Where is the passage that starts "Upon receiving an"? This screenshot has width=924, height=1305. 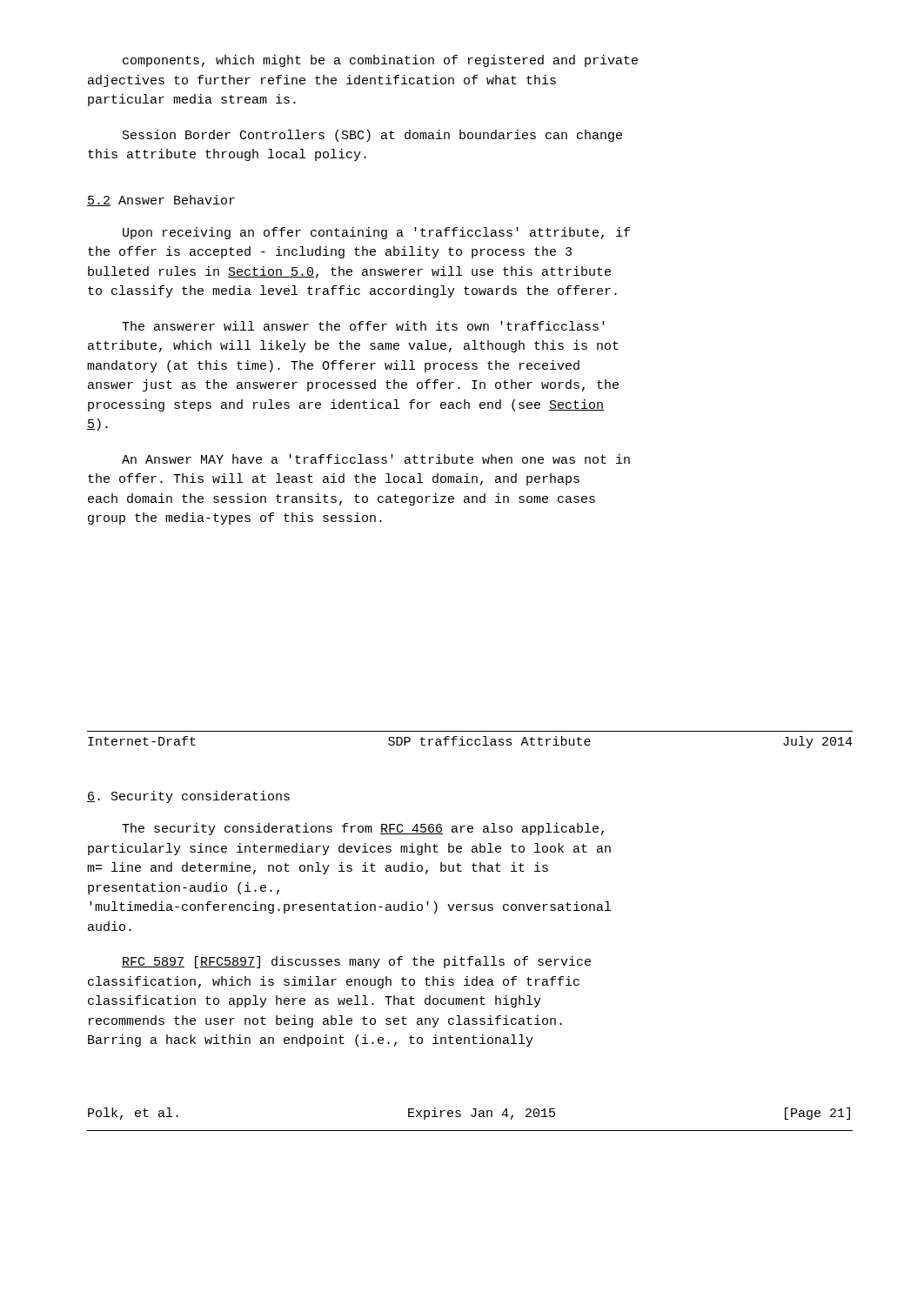coord(359,263)
